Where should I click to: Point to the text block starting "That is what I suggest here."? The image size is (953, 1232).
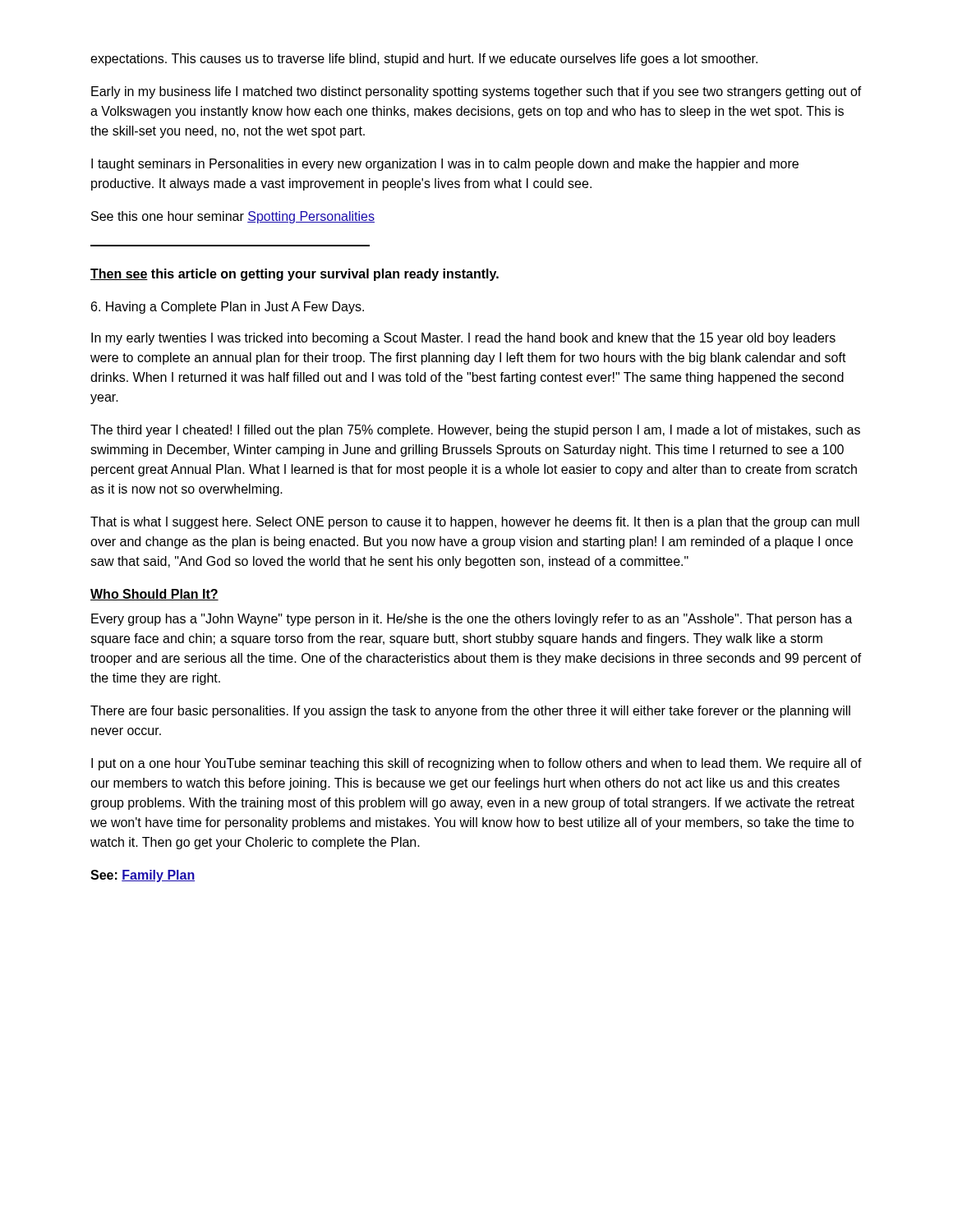(476, 542)
